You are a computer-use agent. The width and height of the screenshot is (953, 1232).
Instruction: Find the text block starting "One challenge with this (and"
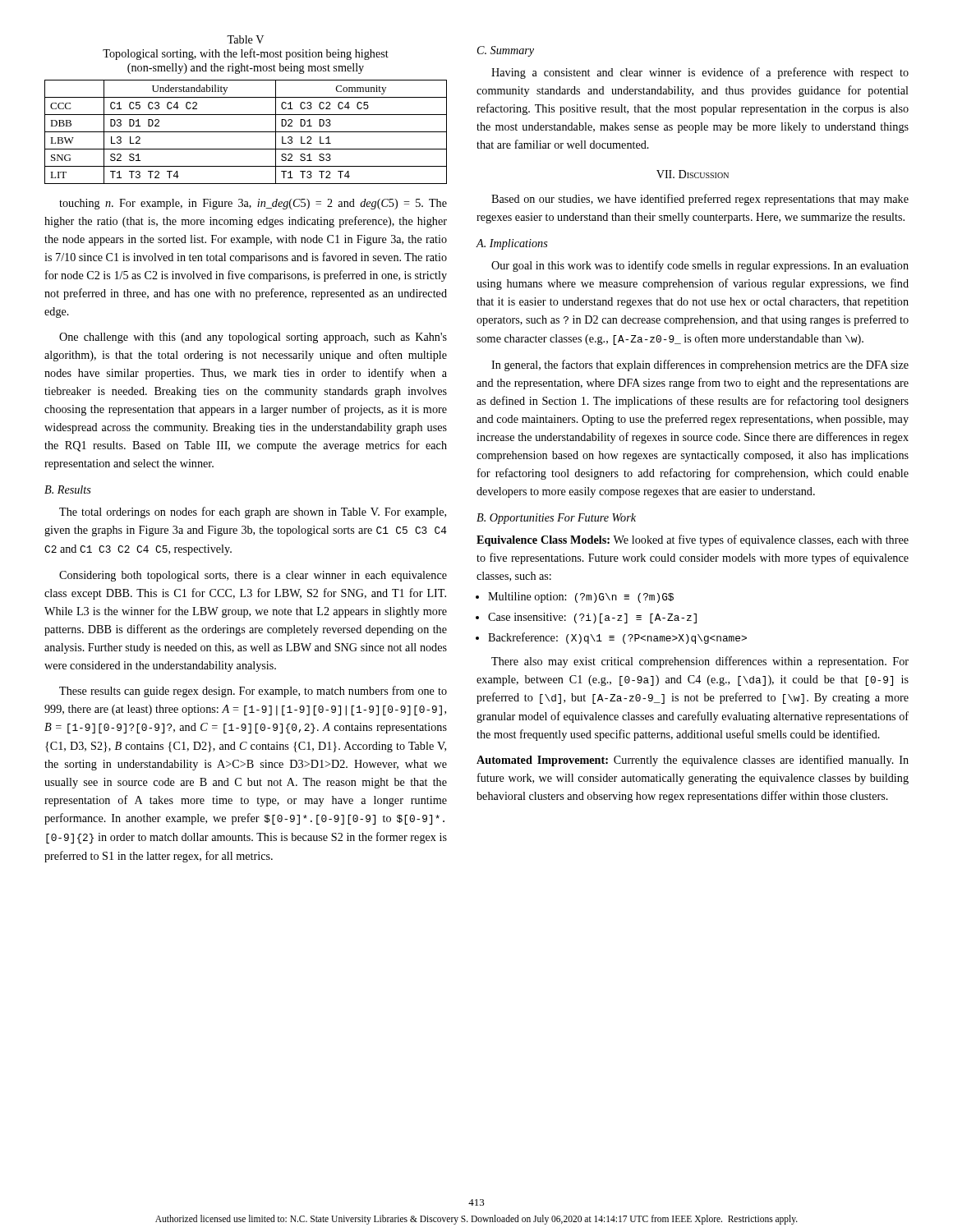tap(246, 400)
